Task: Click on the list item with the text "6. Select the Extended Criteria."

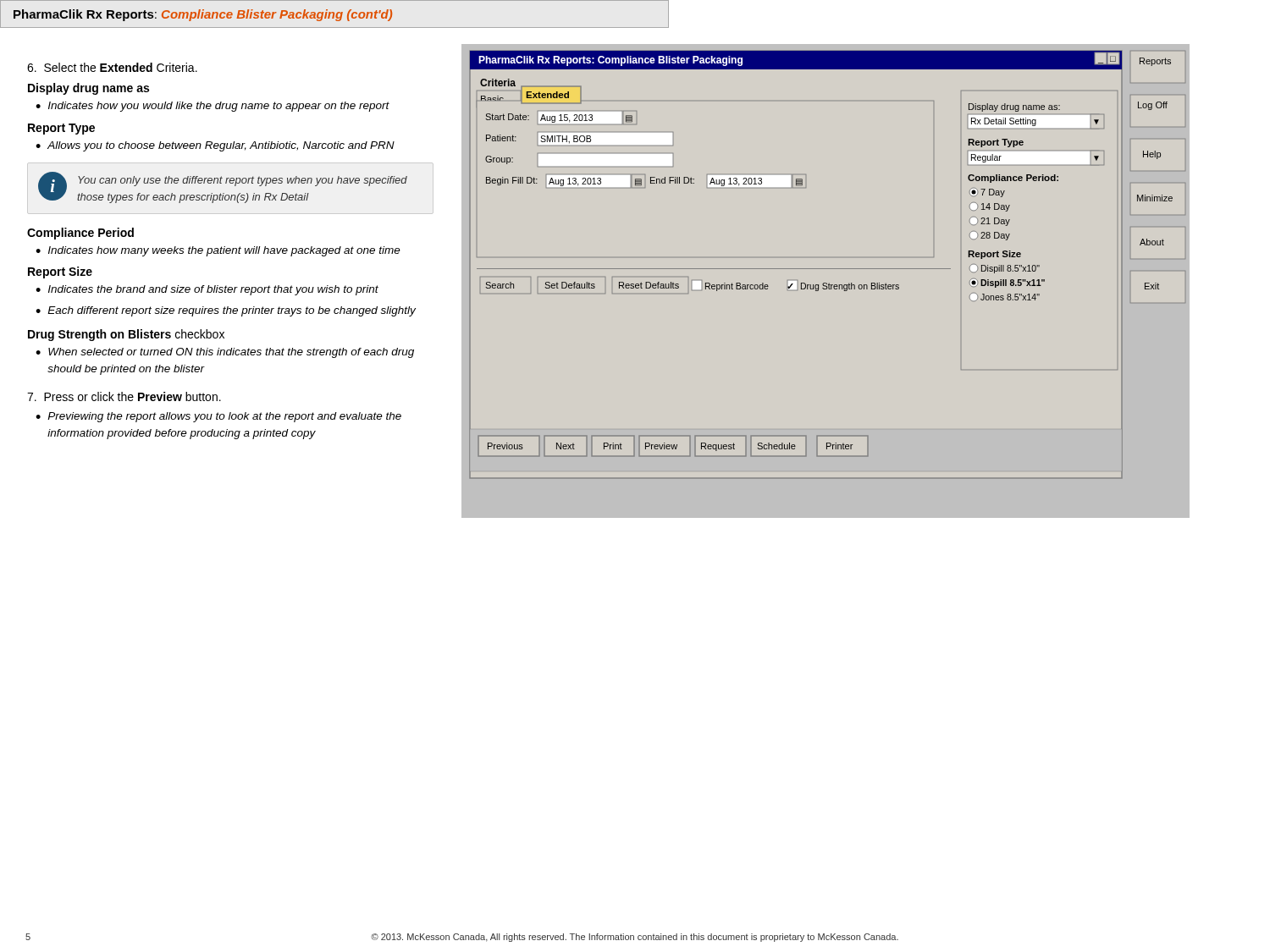Action: (112, 68)
